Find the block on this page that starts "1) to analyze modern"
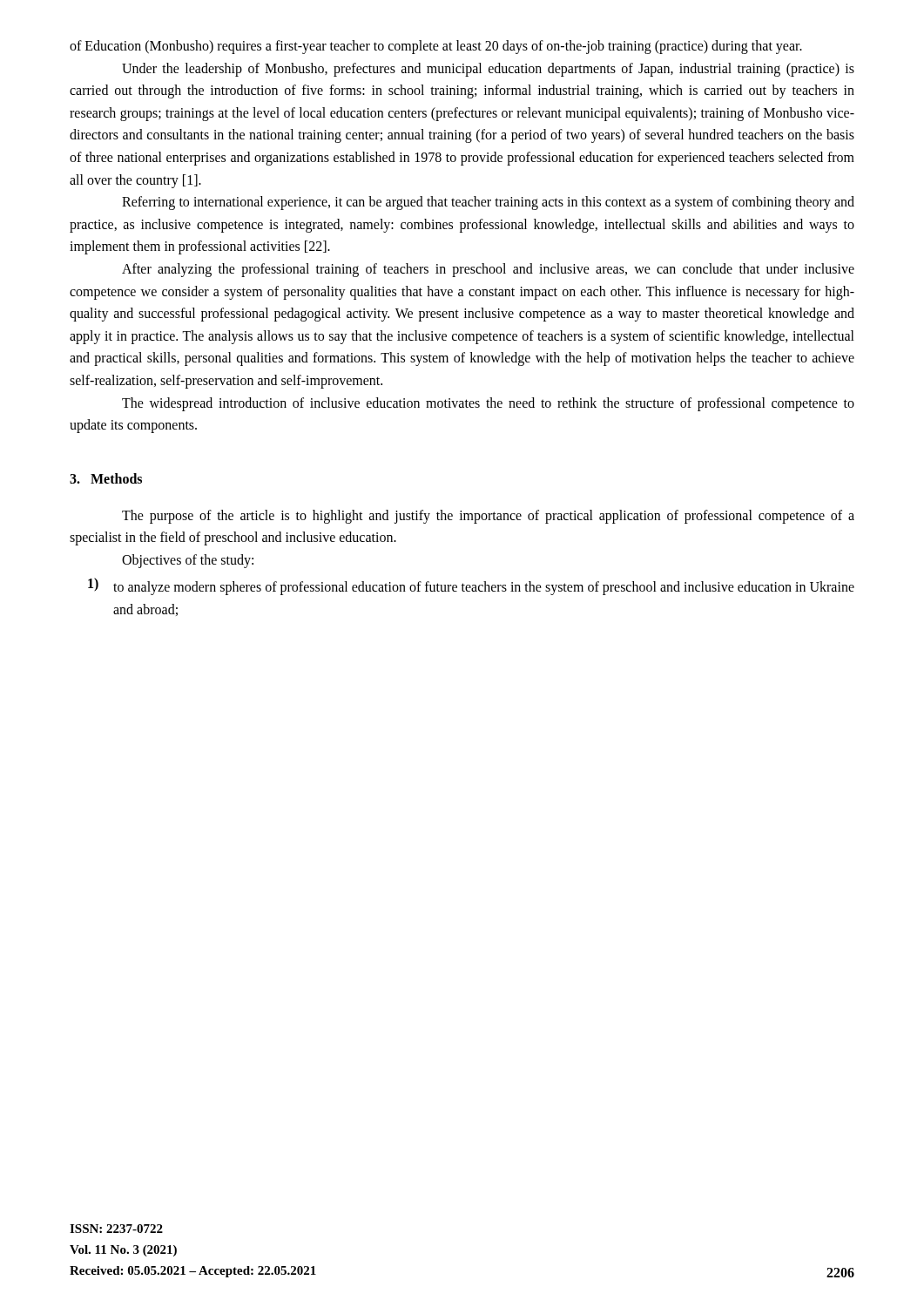 point(466,599)
